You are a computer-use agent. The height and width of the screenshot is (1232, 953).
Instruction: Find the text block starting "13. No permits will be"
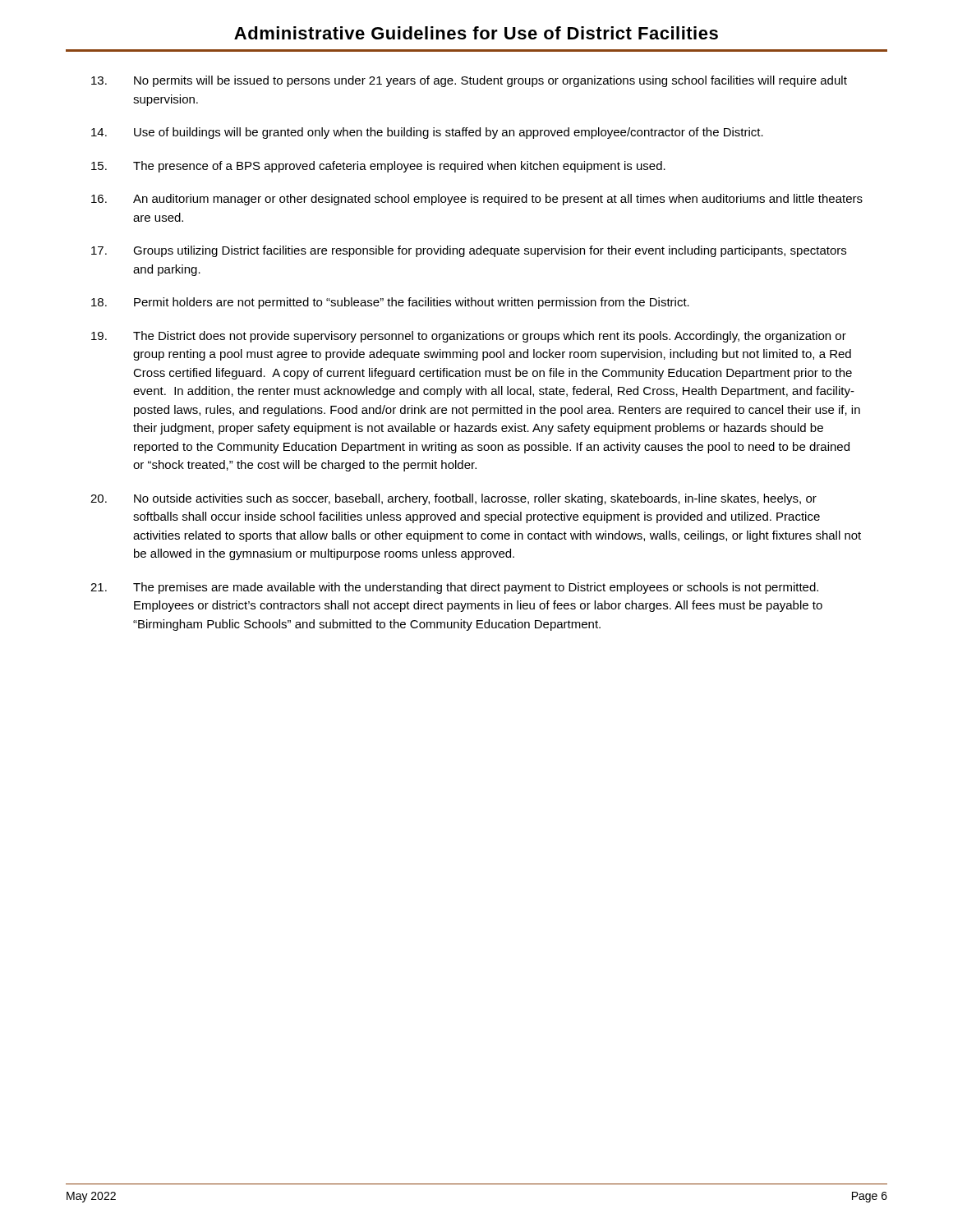476,90
